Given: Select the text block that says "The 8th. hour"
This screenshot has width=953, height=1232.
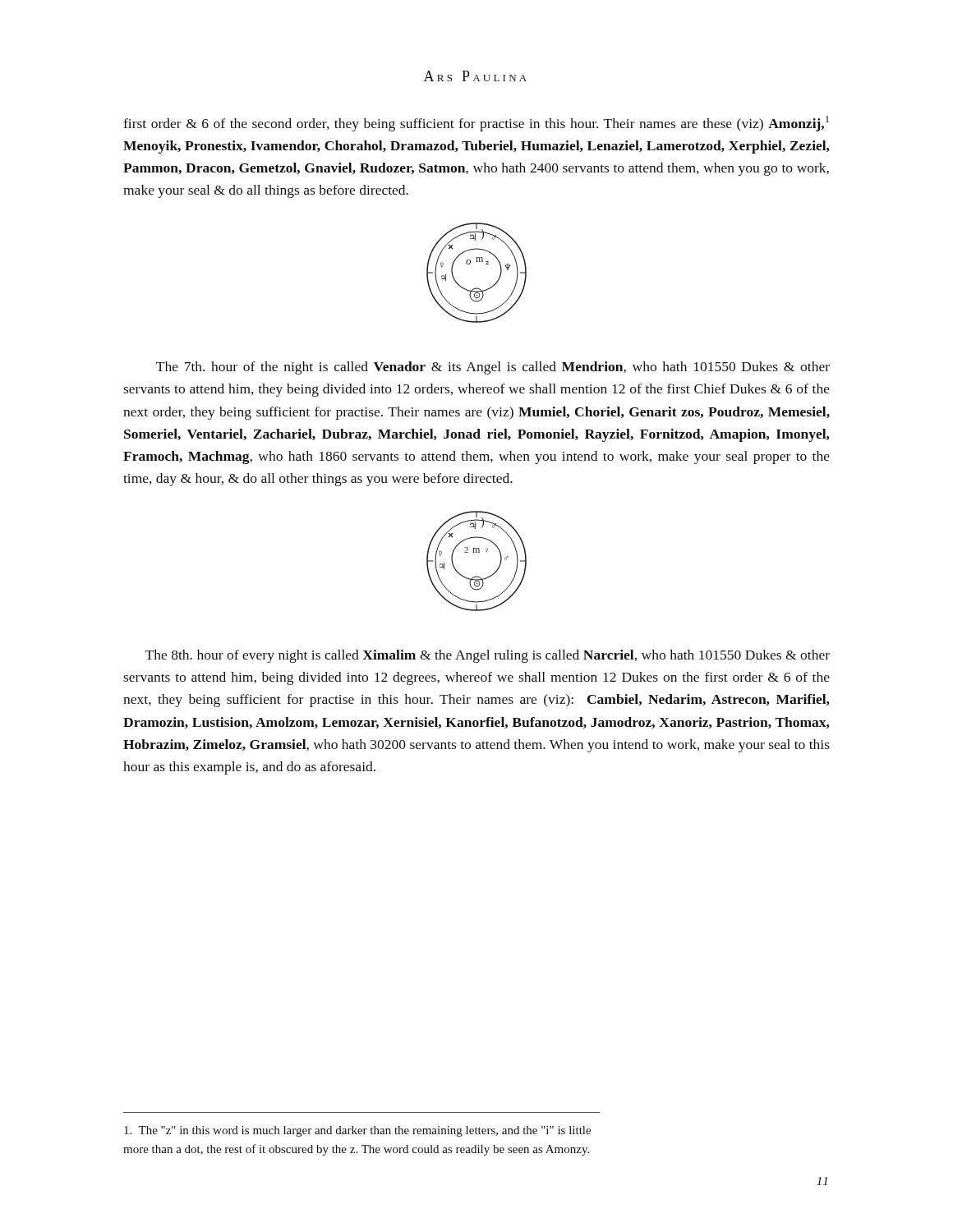Looking at the screenshot, I should tap(476, 710).
